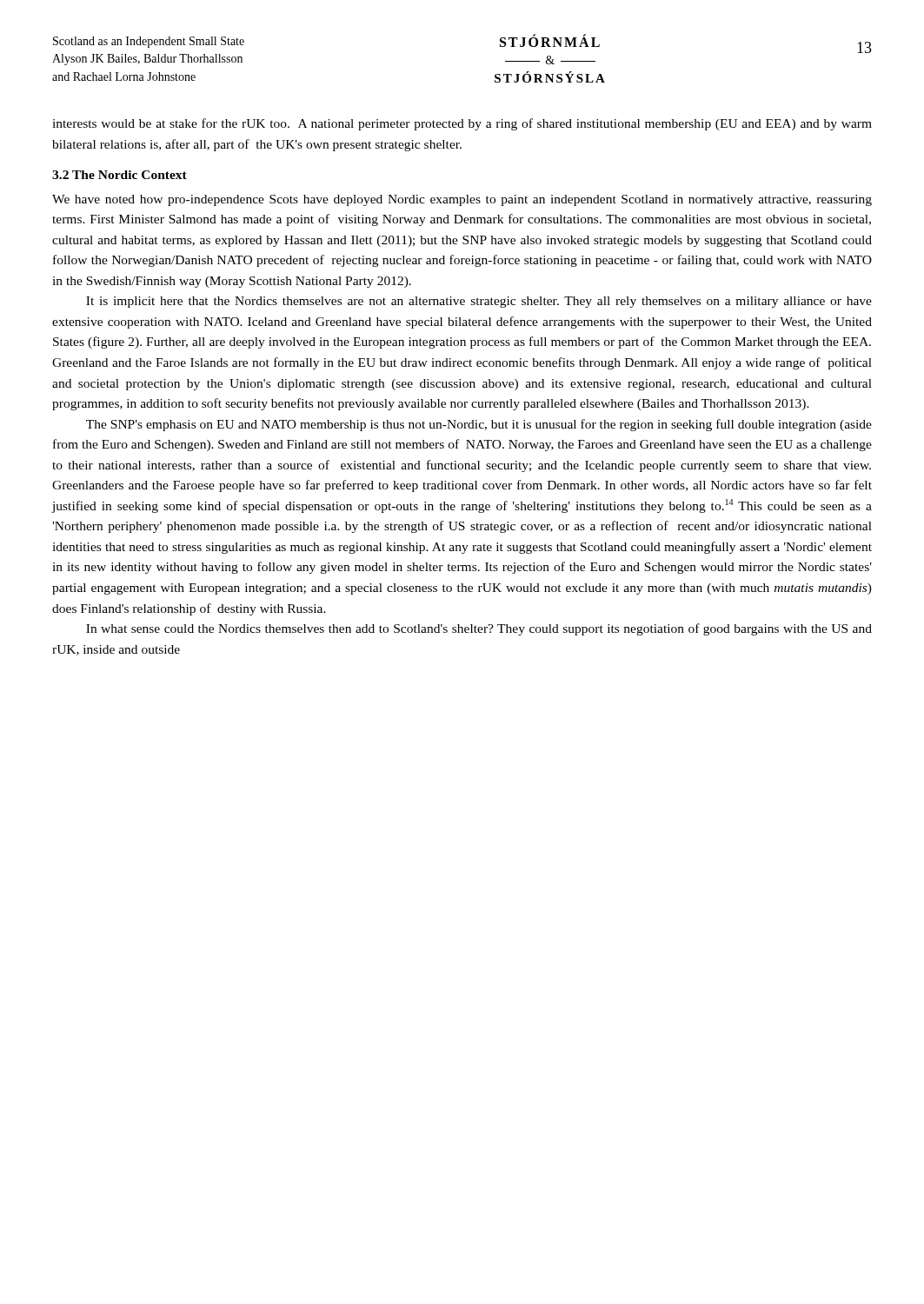Locate a section header
924x1304 pixels.
pyautogui.click(x=119, y=174)
